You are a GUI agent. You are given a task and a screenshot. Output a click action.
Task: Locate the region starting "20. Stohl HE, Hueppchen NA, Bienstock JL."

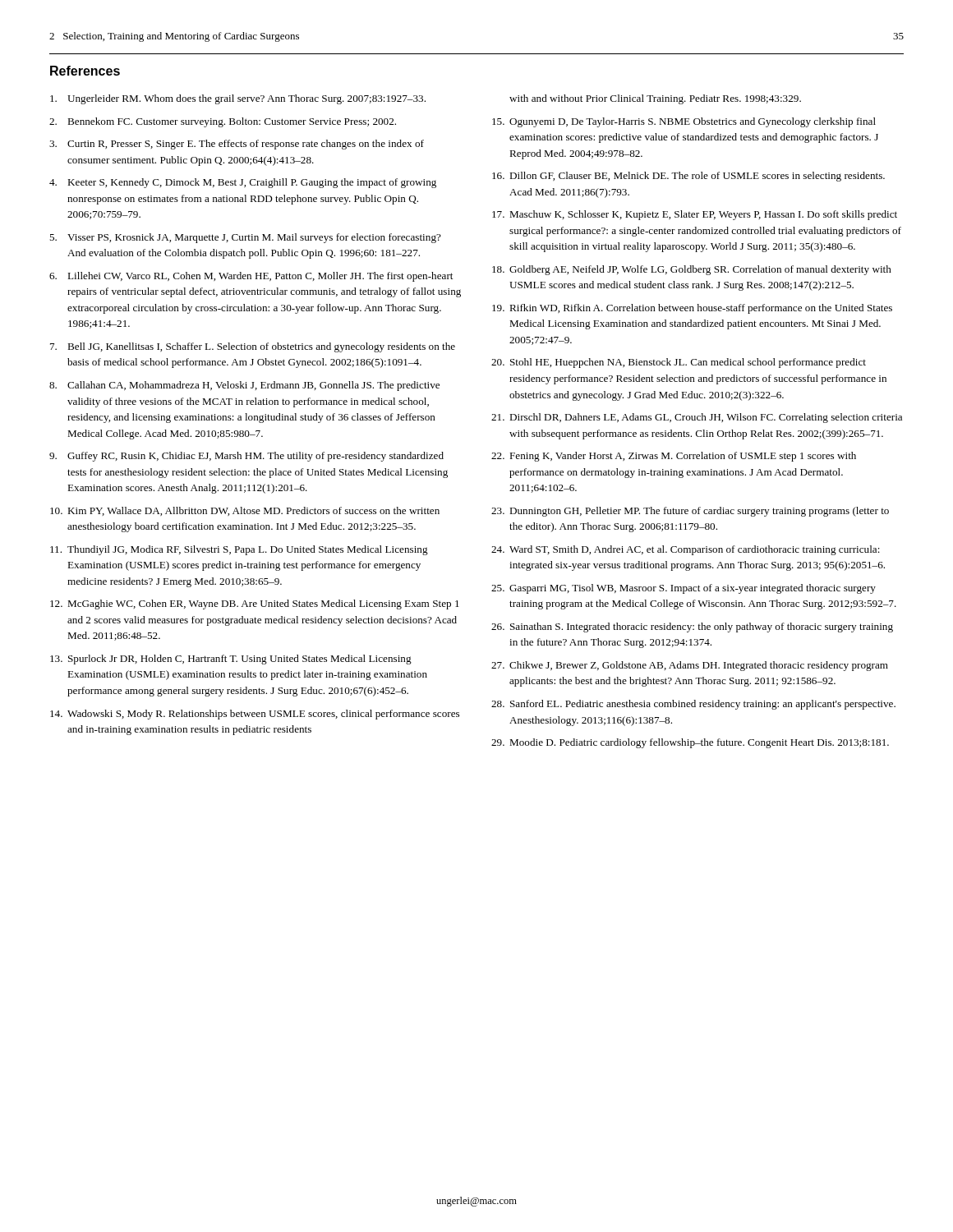[698, 378]
